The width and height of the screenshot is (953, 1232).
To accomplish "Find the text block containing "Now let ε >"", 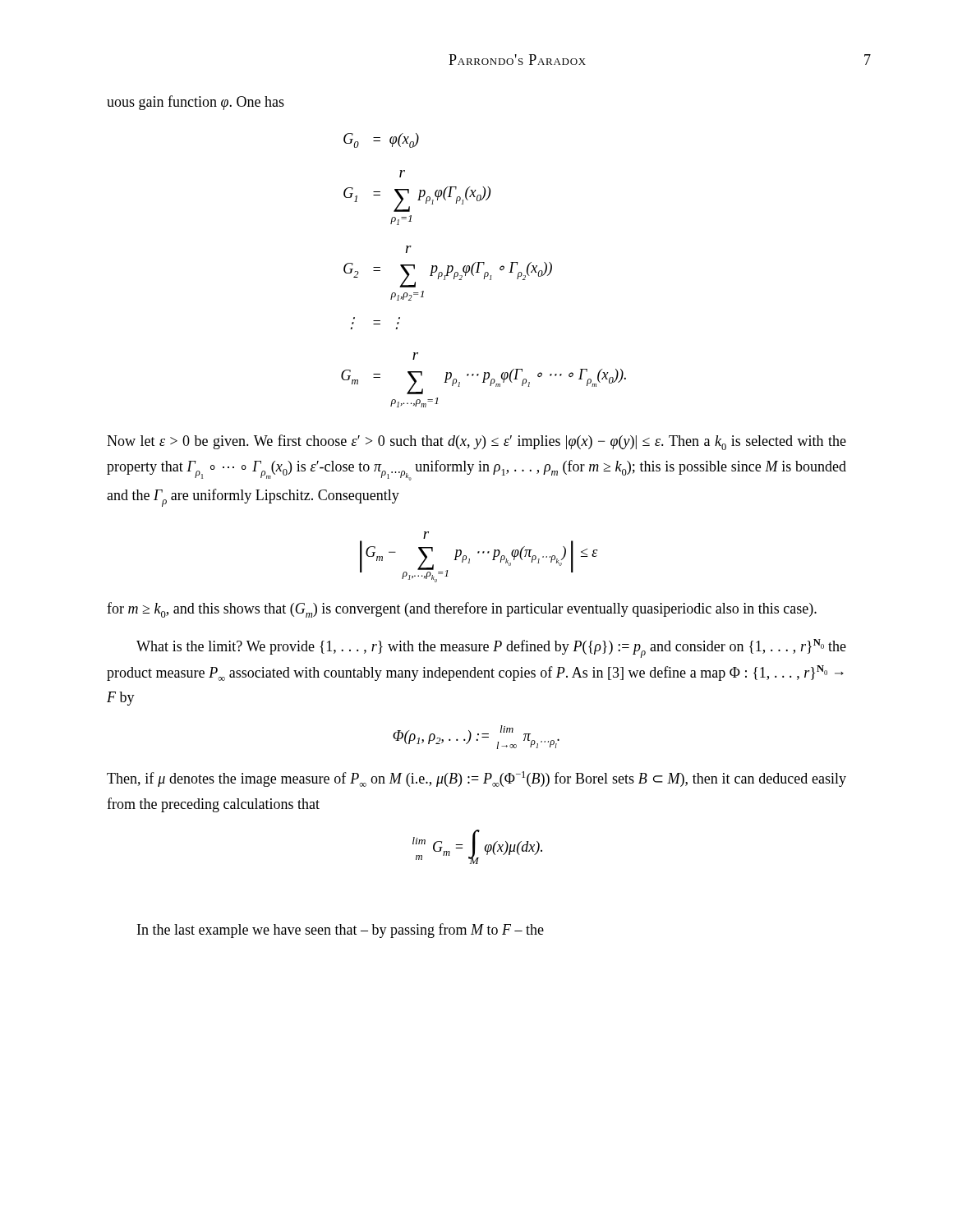I will point(476,470).
